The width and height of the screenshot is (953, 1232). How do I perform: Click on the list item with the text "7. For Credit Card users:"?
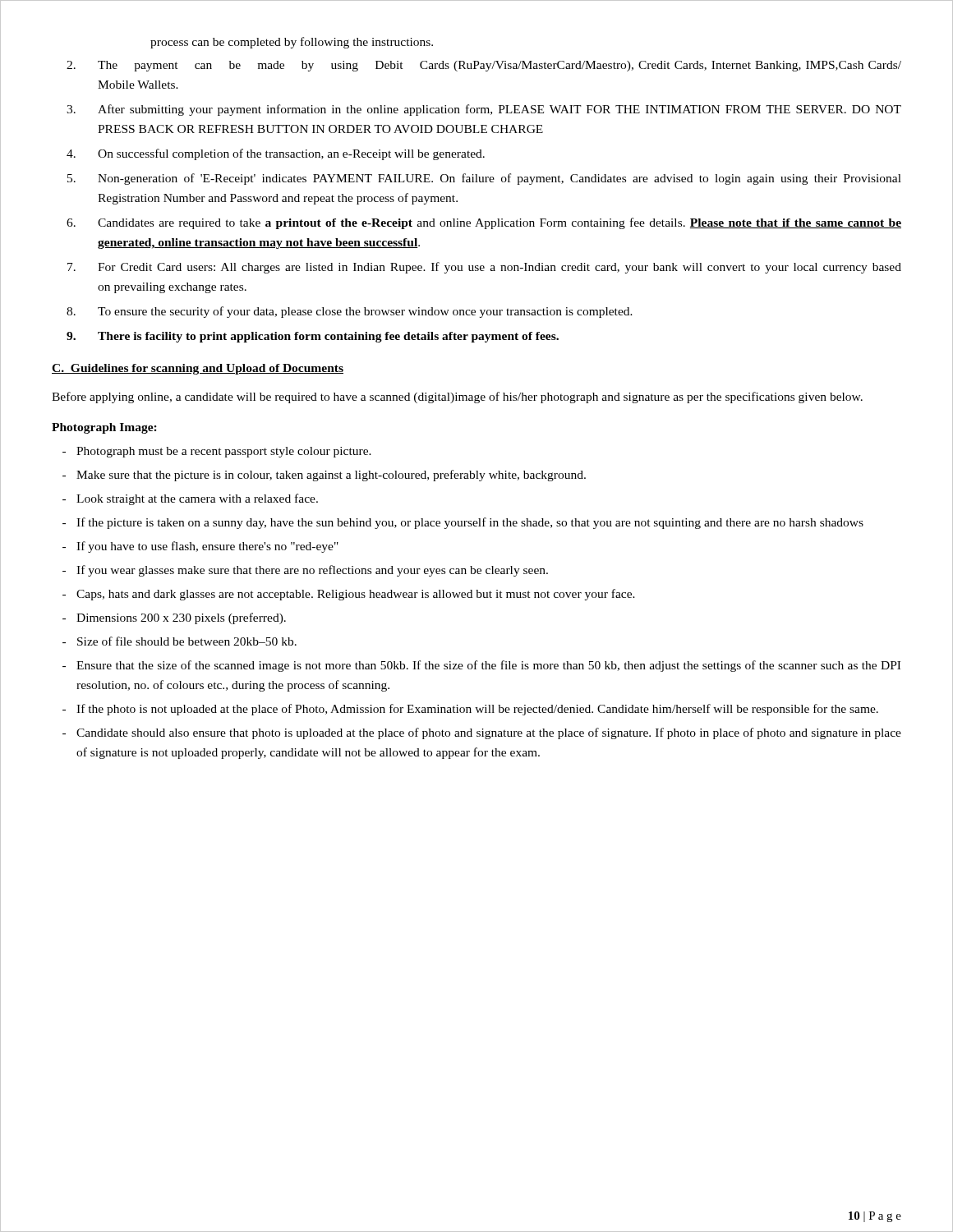point(476,277)
